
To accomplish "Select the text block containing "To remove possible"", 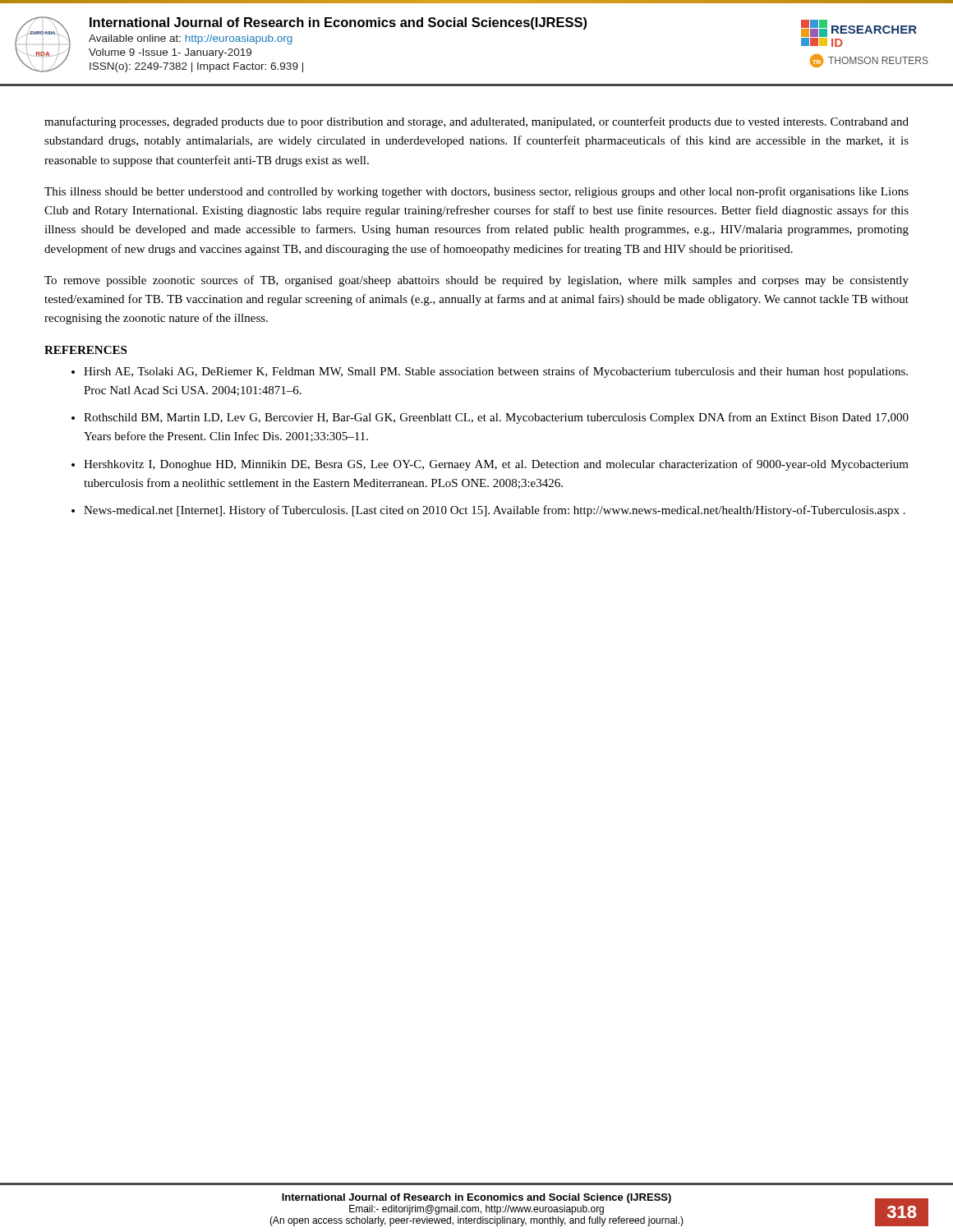I will click(476, 299).
